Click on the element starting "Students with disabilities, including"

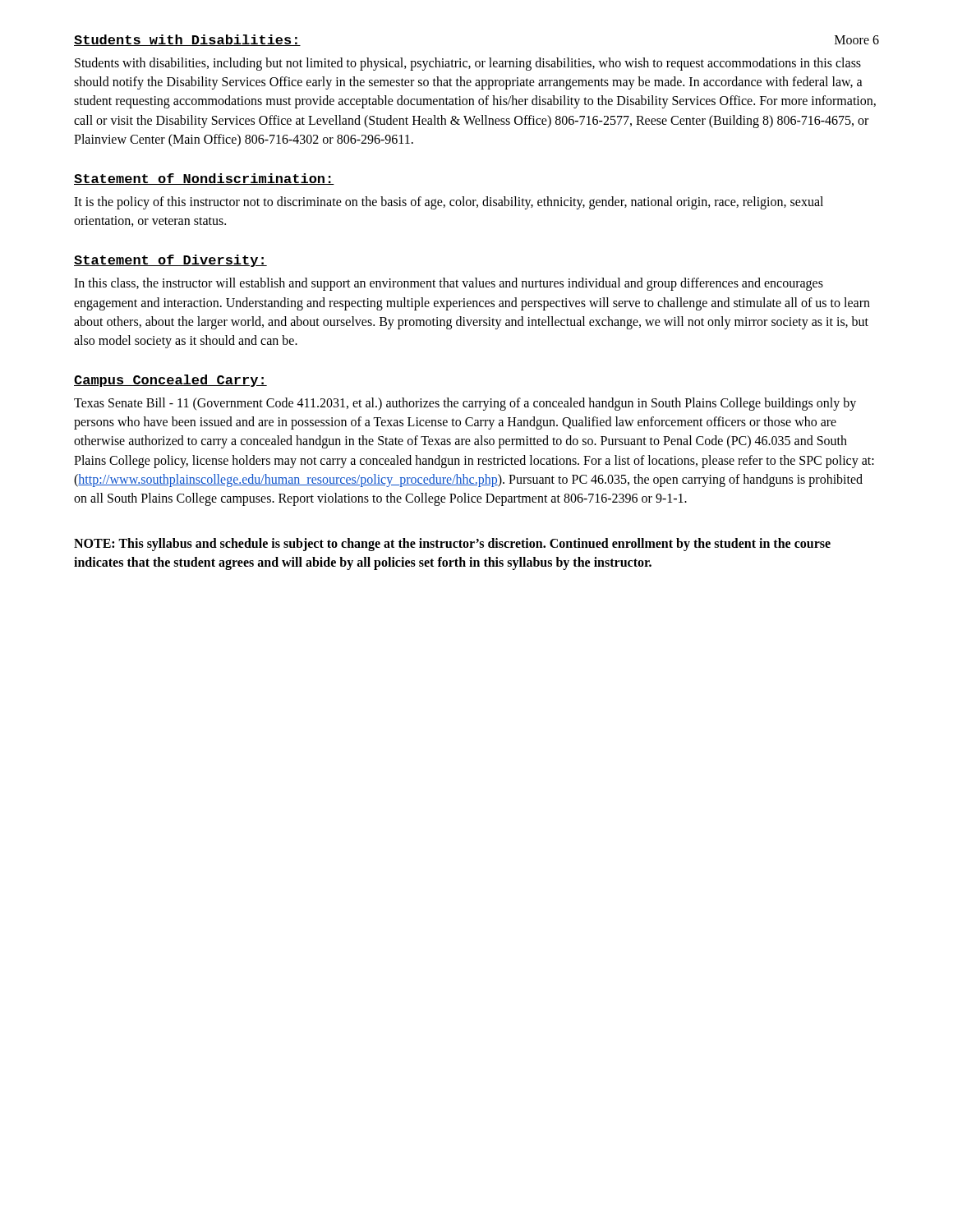[476, 101]
